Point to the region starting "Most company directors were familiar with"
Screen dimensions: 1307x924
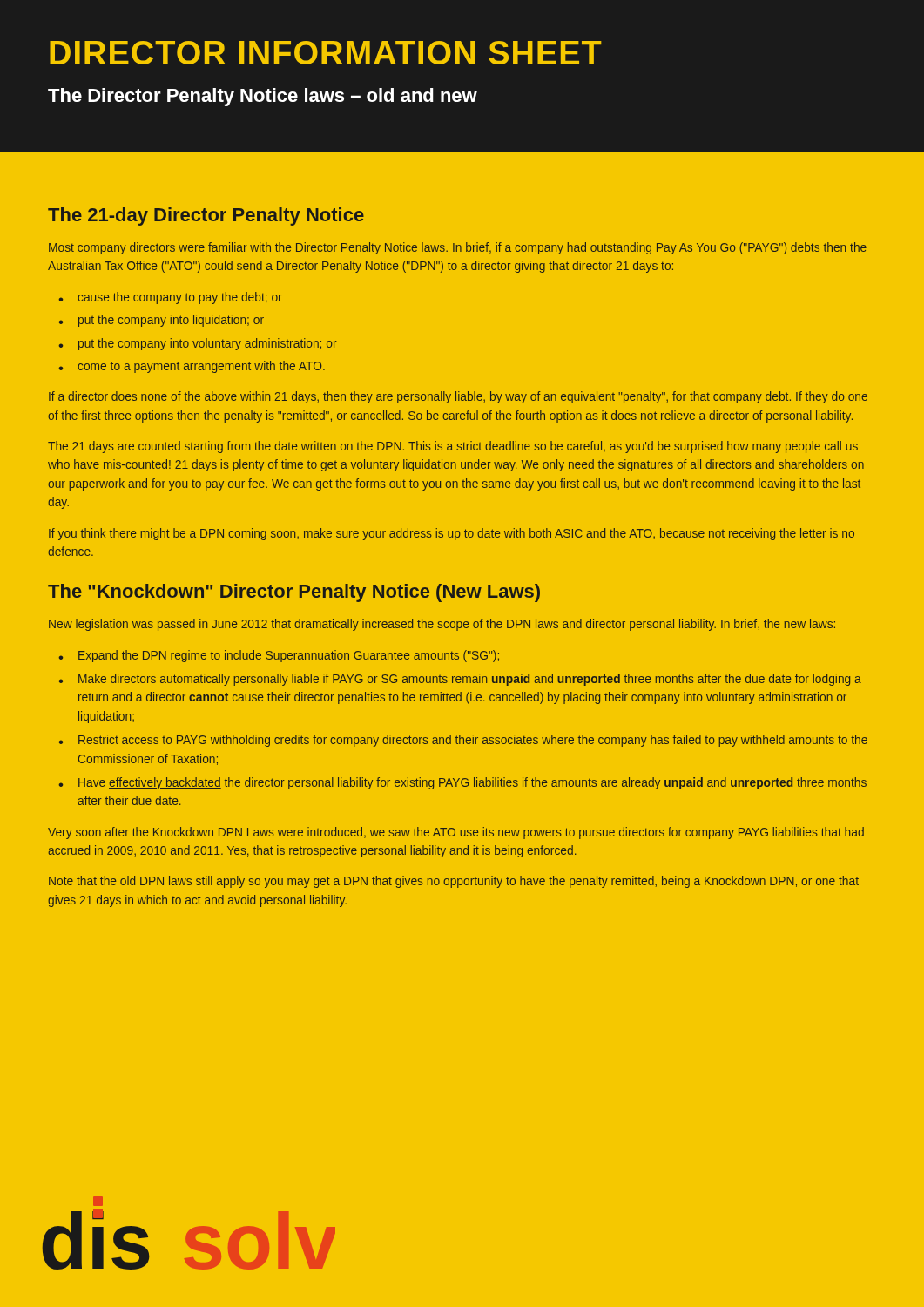click(x=457, y=257)
